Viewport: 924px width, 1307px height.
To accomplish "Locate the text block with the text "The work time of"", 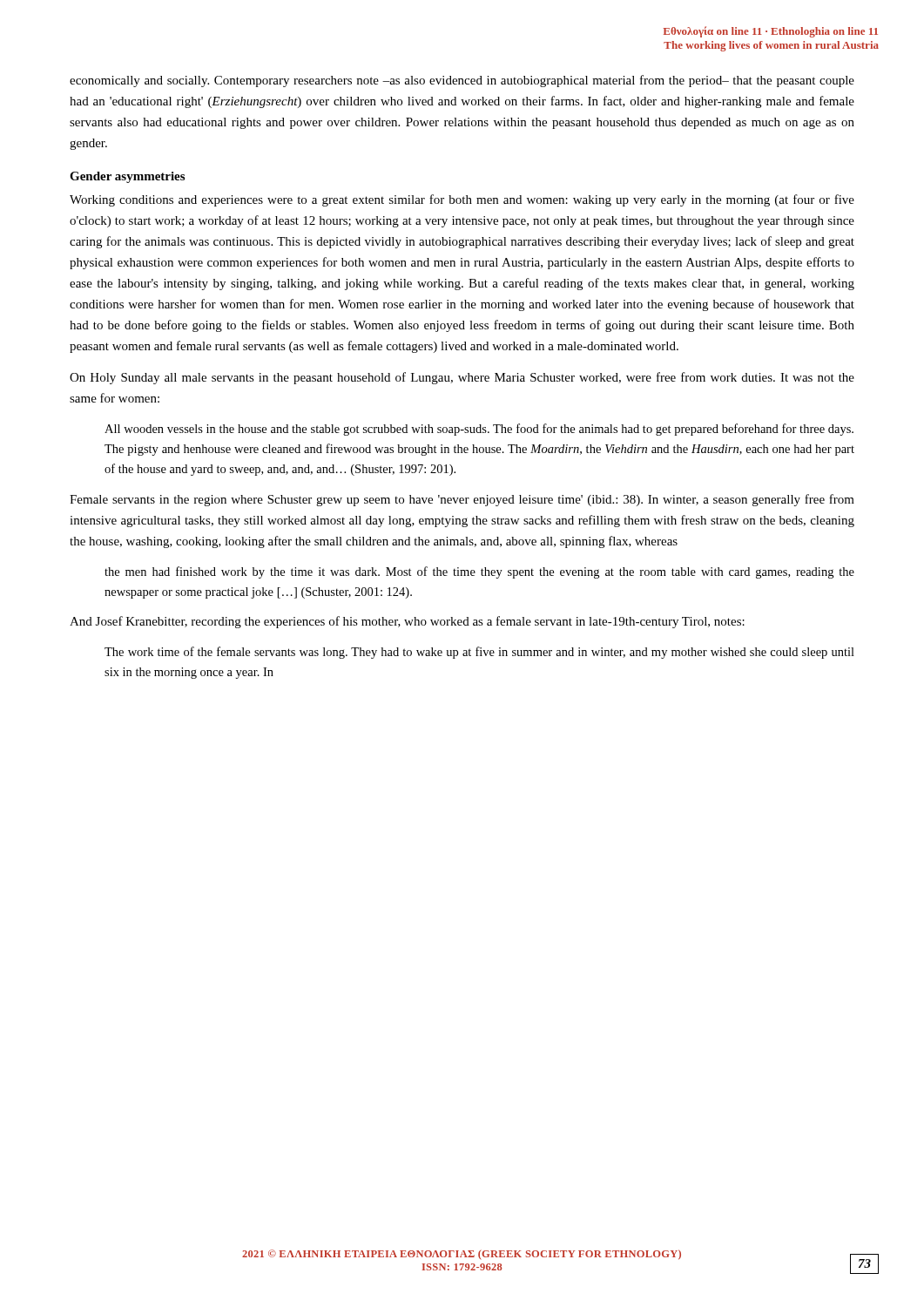I will [479, 662].
